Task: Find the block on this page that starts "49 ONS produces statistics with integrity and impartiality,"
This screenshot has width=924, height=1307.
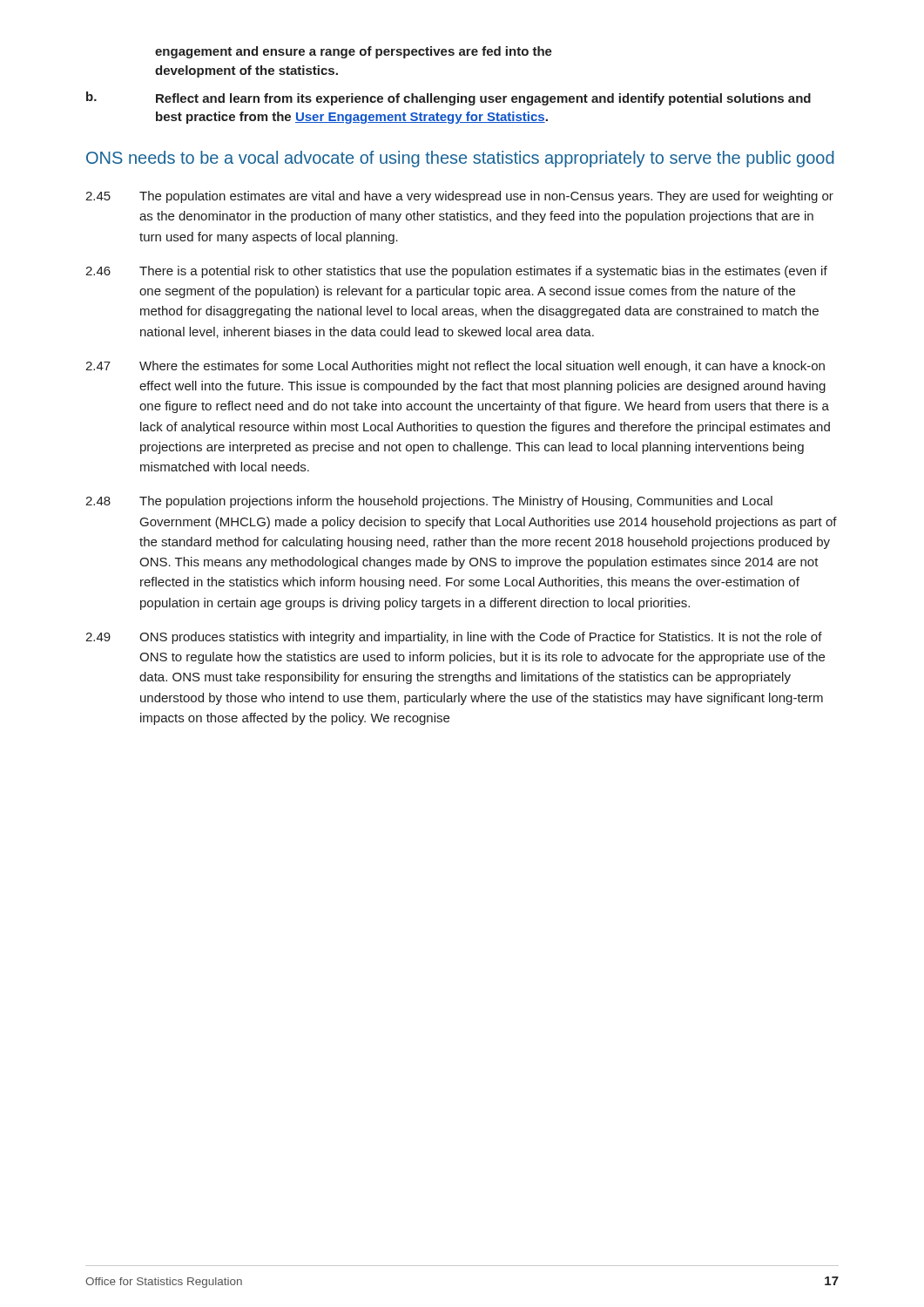Action: coord(462,677)
